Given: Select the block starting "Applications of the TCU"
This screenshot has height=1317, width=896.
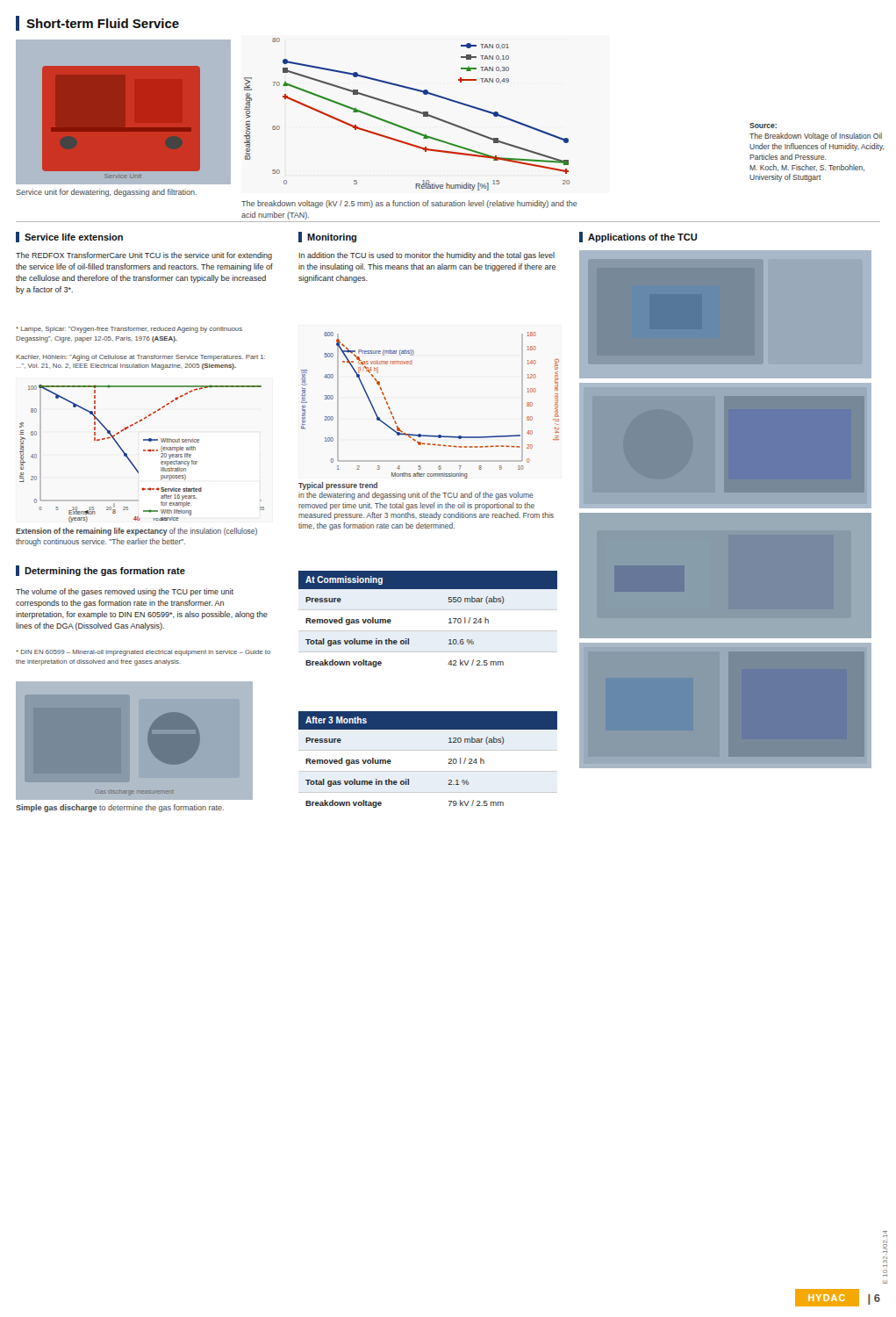Looking at the screenshot, I should click(638, 237).
